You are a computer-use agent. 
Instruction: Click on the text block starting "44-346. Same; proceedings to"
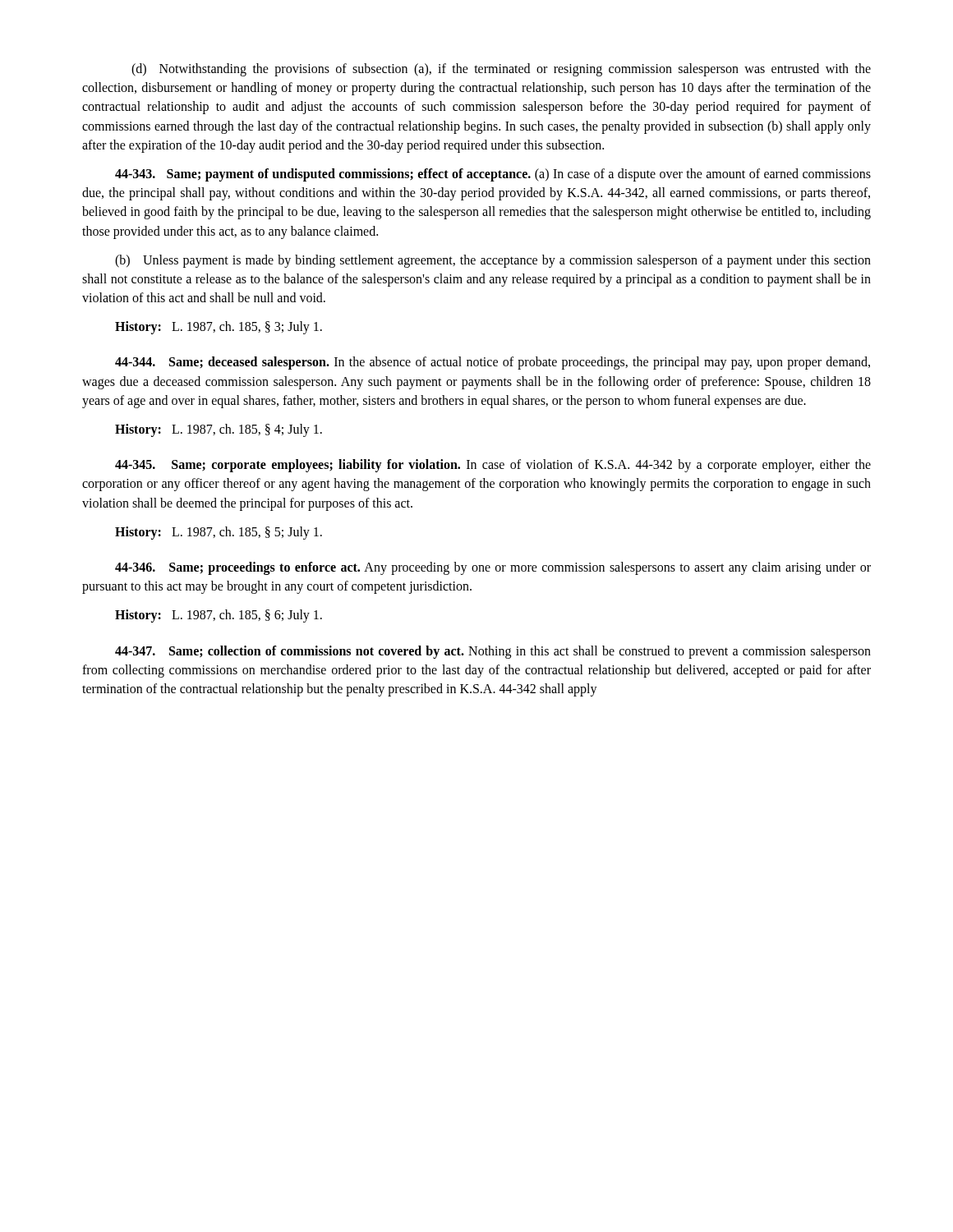click(x=476, y=577)
